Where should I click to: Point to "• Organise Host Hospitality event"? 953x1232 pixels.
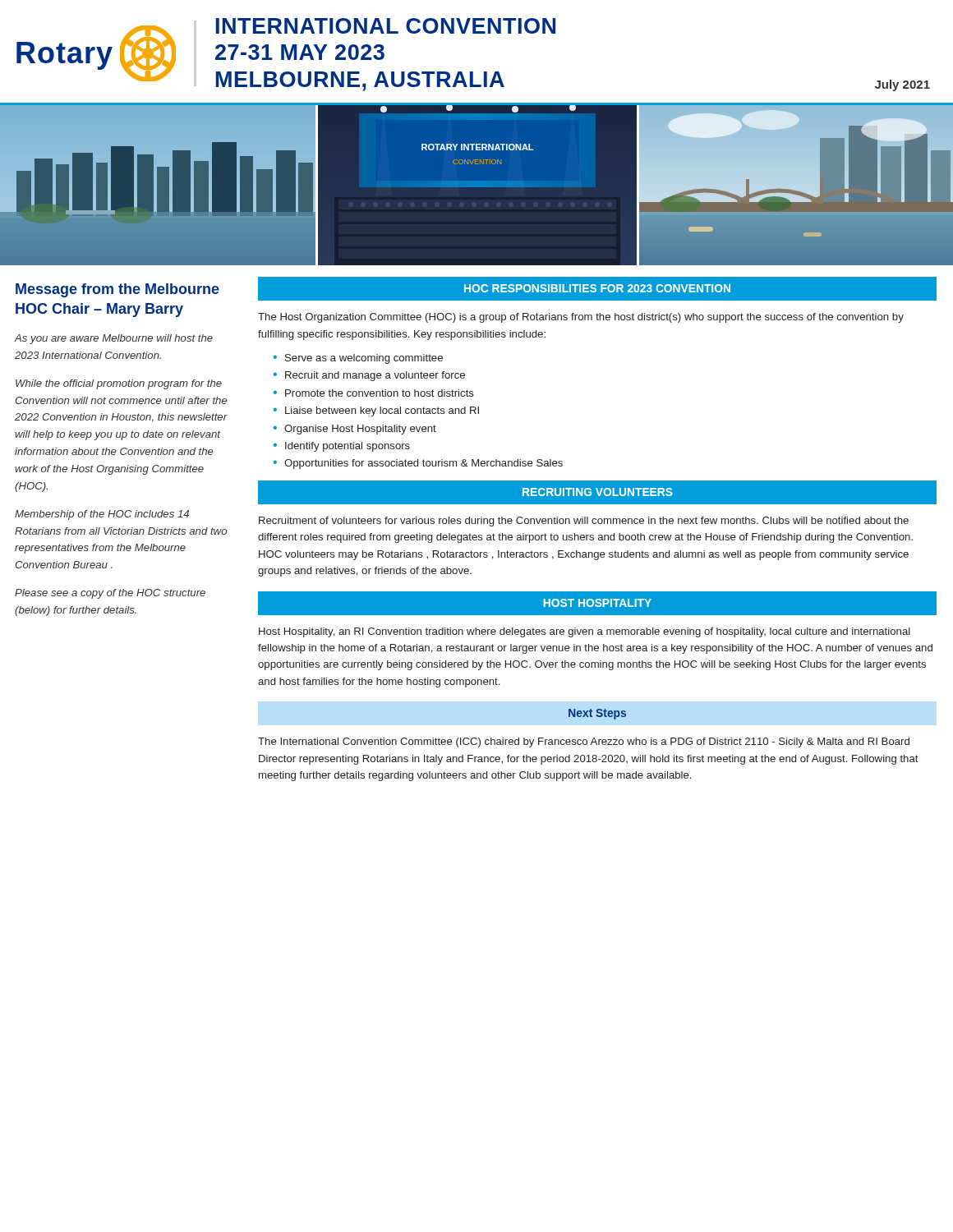(x=354, y=428)
